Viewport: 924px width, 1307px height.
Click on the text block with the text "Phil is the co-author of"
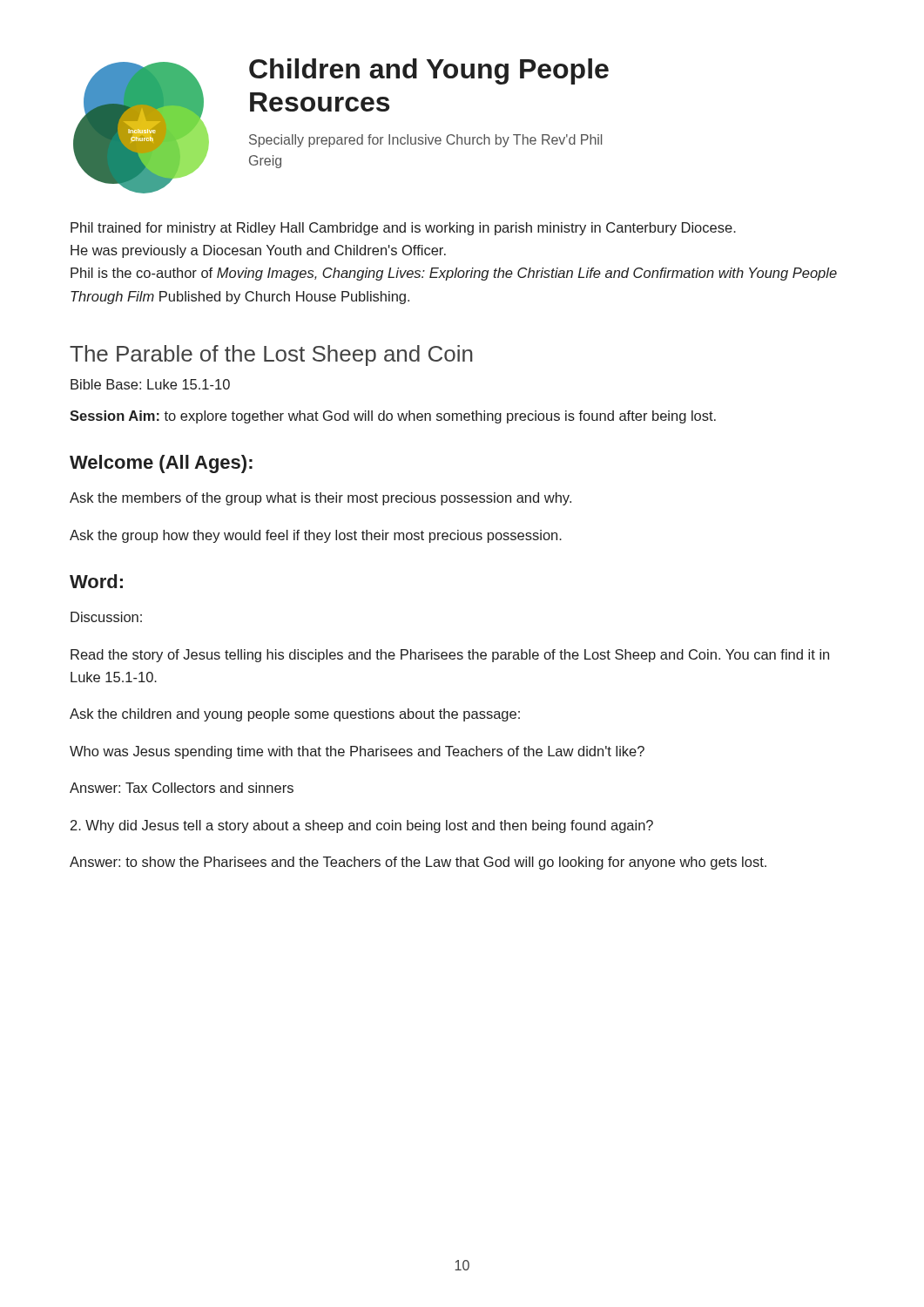coord(462,285)
